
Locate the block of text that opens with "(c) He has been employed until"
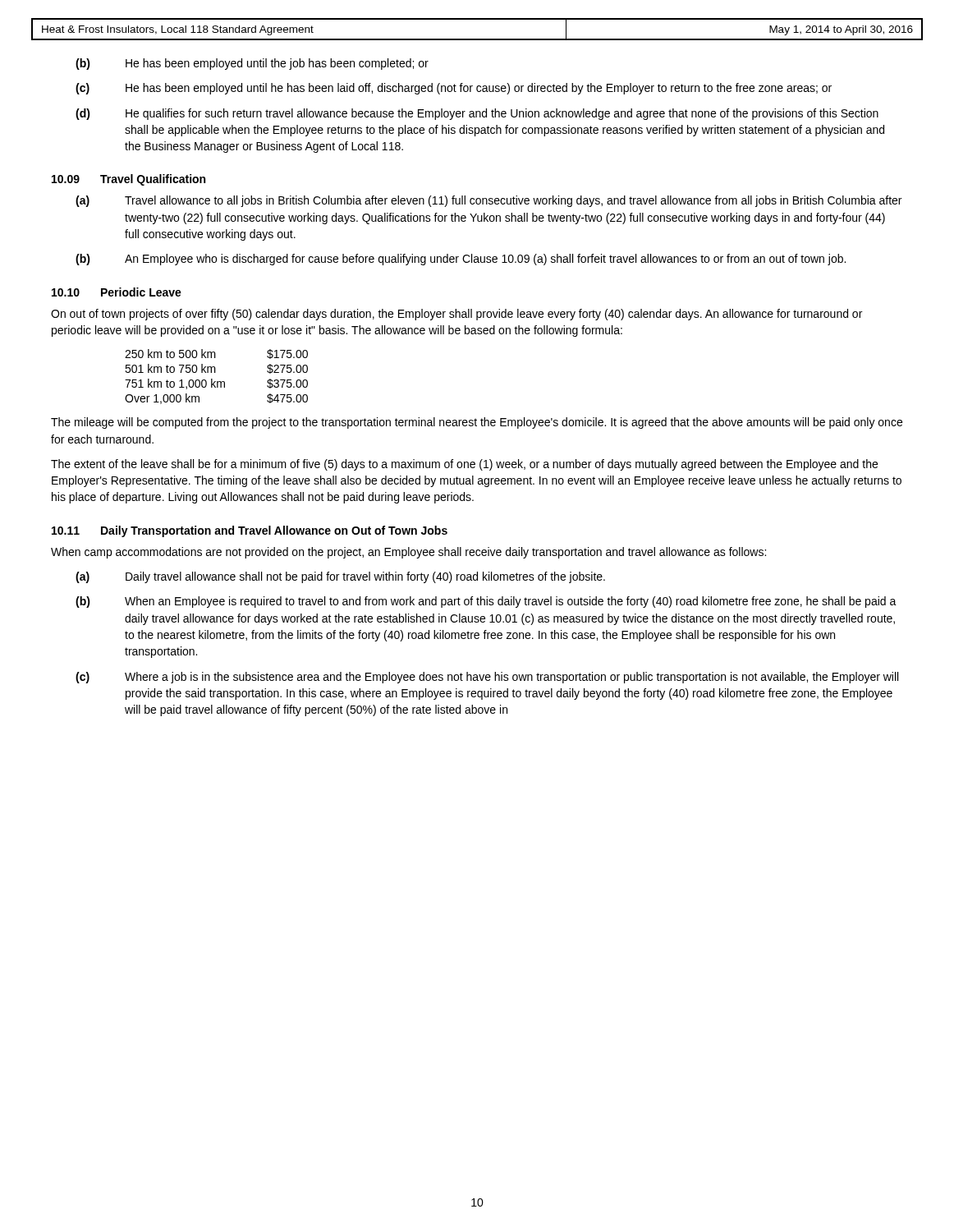coord(477,88)
